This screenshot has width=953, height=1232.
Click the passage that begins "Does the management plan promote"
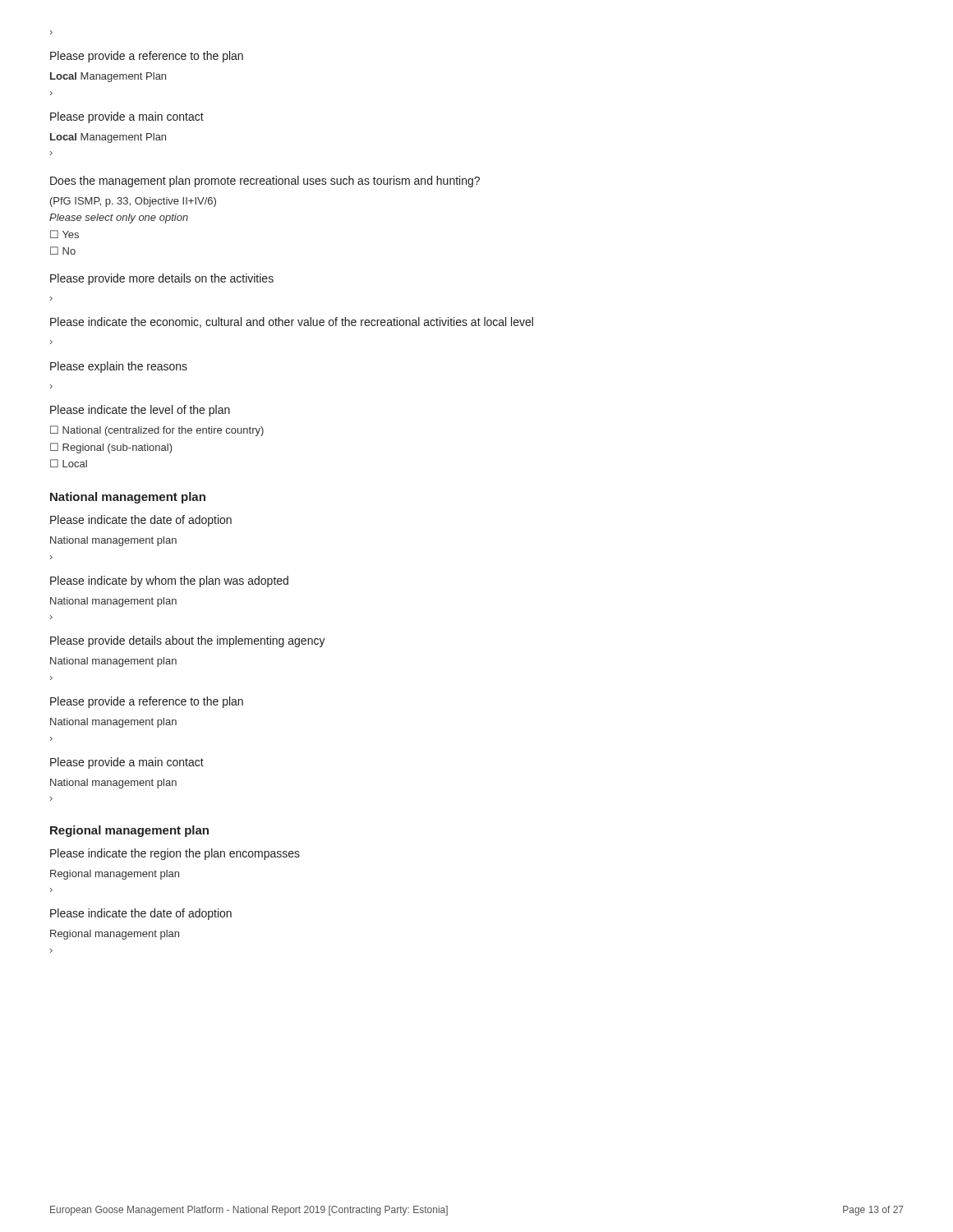click(265, 182)
